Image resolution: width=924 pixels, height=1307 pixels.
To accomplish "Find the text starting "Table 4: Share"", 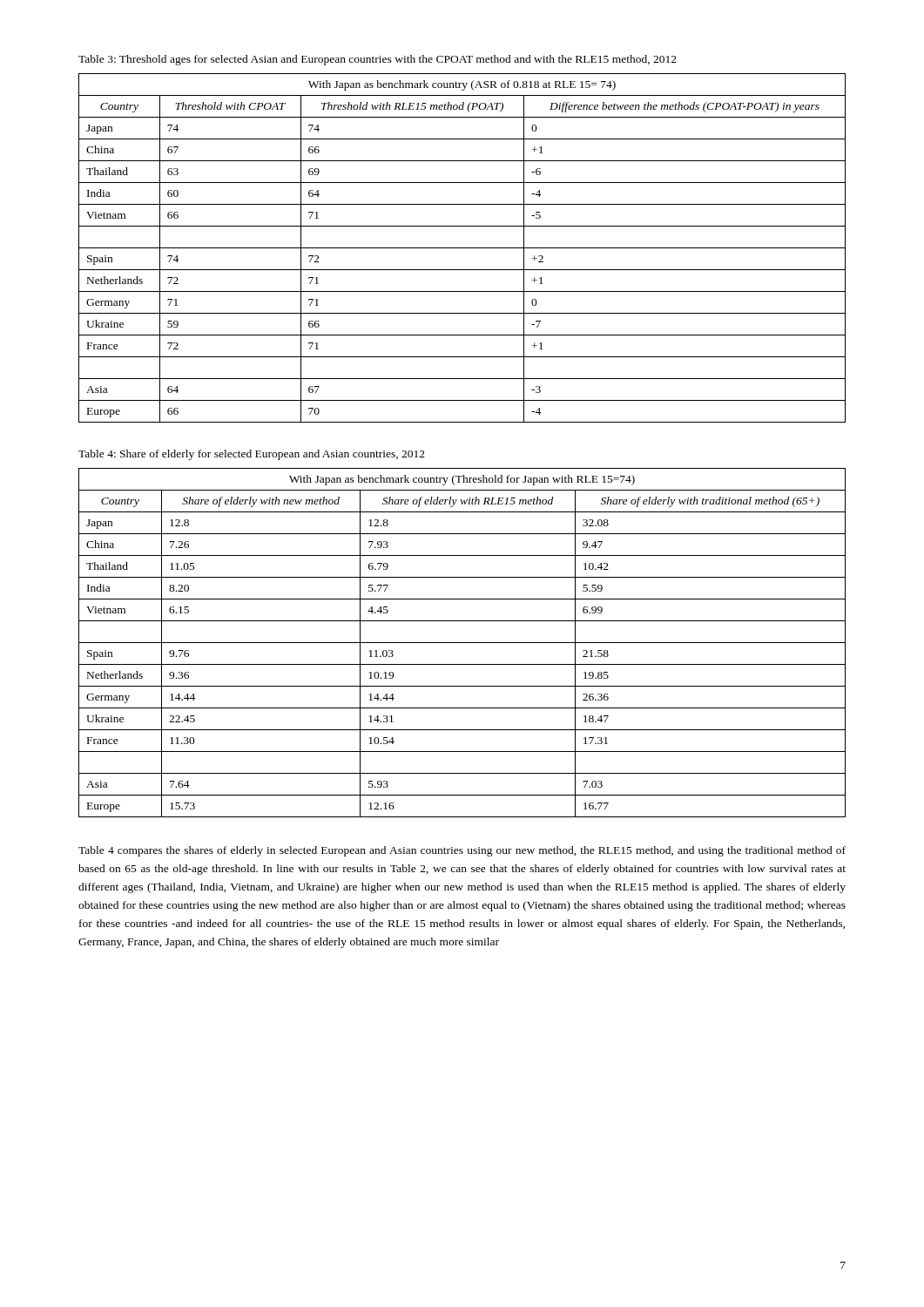I will 252,454.
